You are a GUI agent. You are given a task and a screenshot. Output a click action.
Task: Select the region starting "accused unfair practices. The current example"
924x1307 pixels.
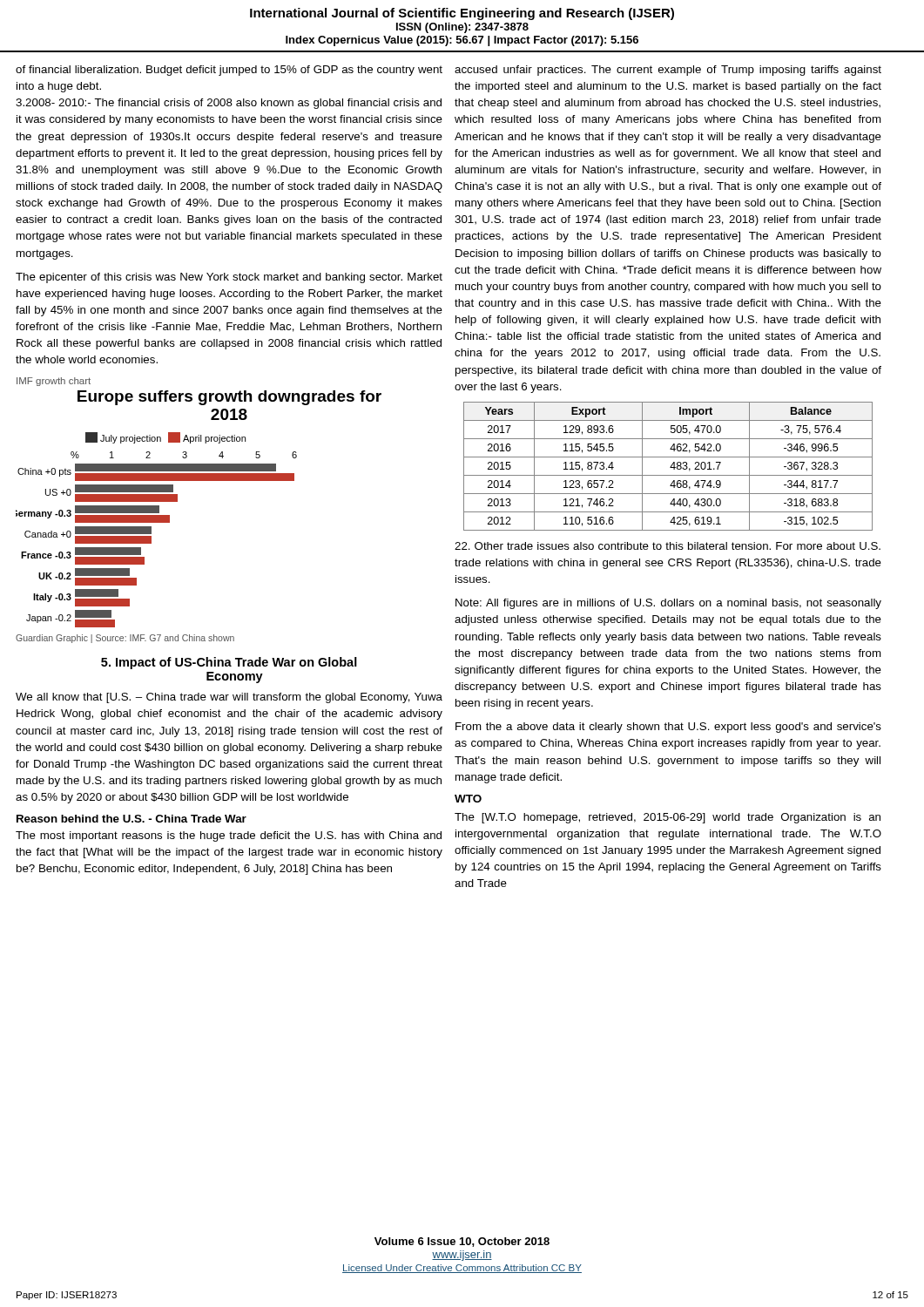click(x=668, y=228)
